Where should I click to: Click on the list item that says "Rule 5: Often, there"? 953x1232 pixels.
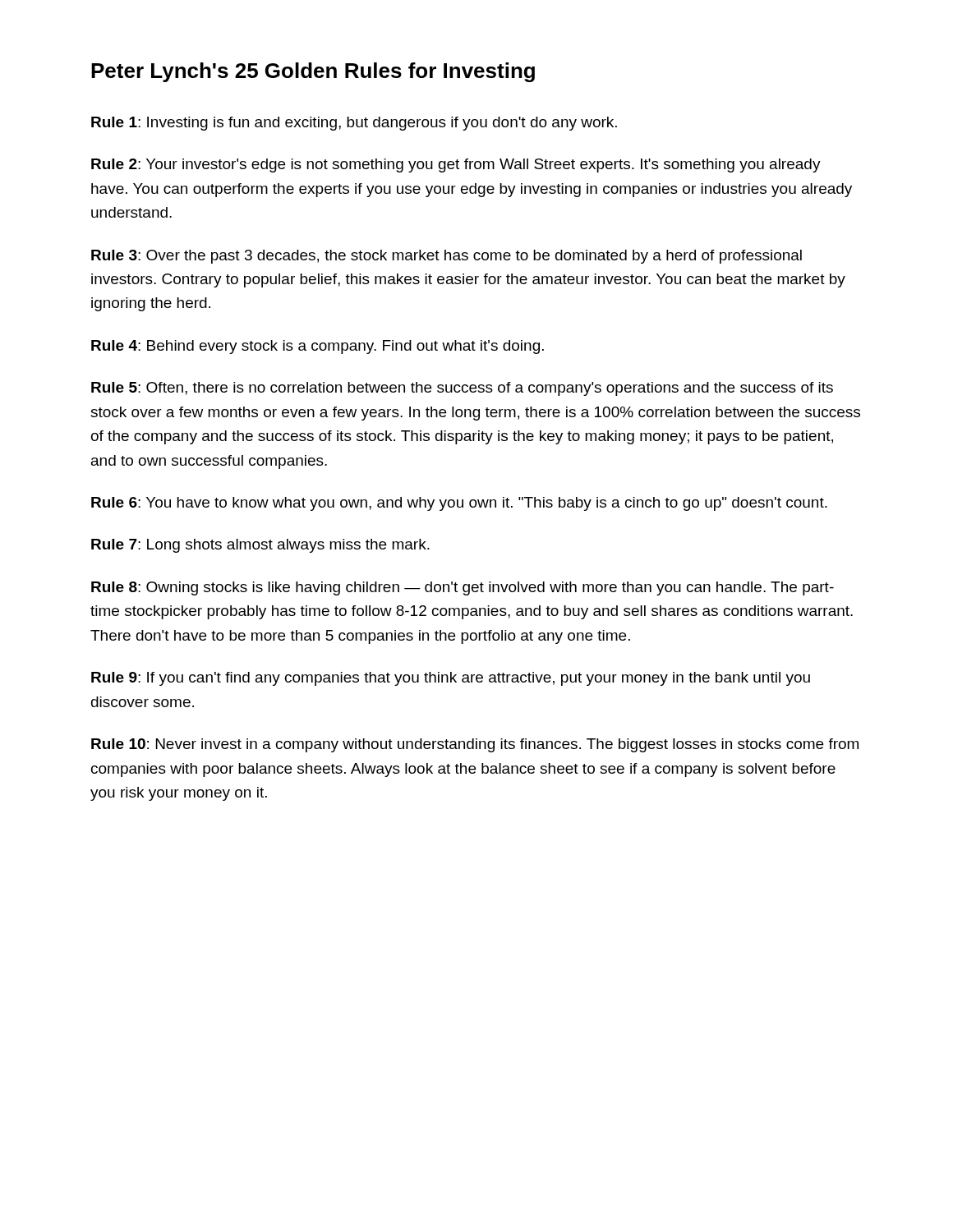476,424
